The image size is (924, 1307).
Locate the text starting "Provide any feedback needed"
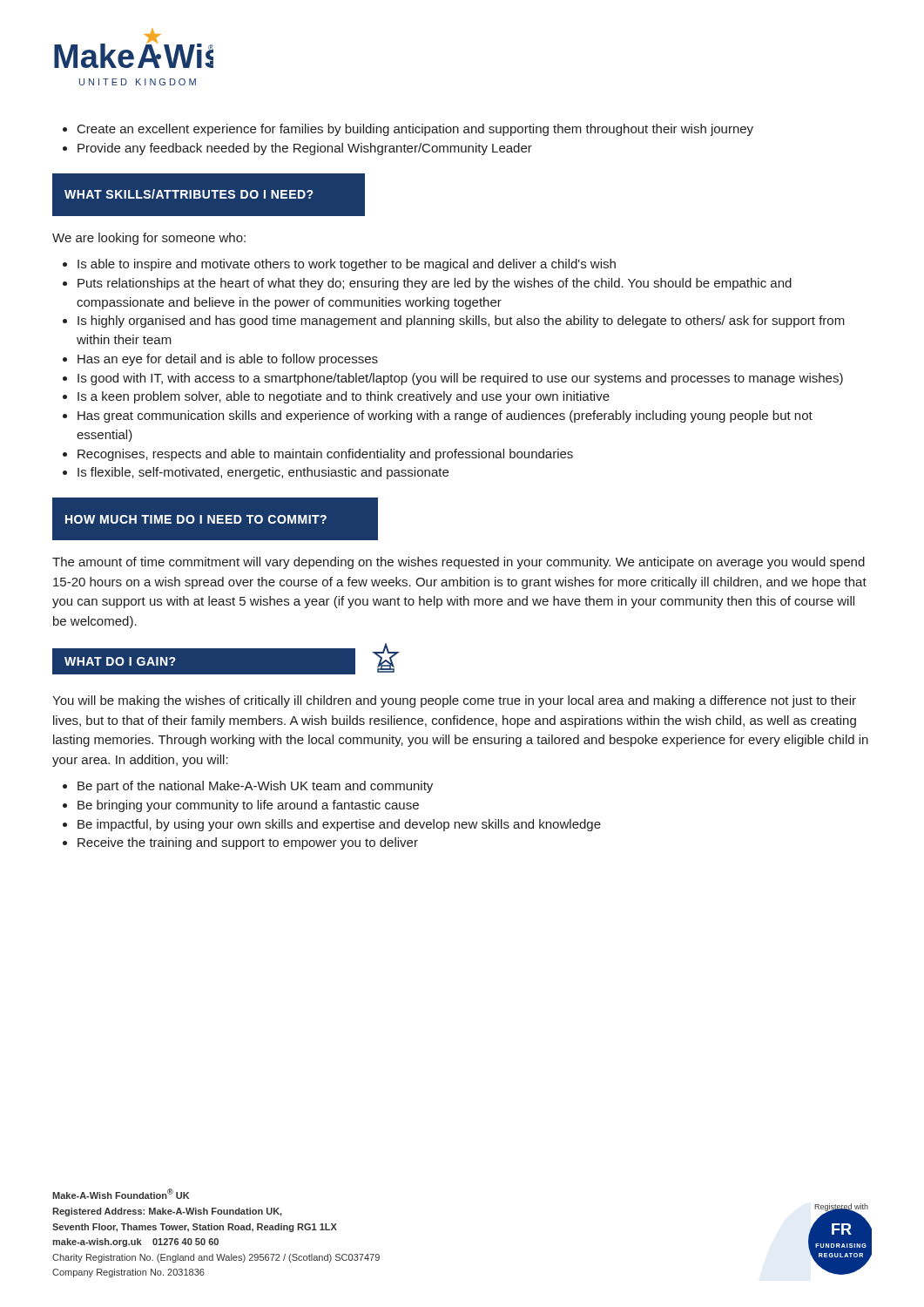(462, 148)
